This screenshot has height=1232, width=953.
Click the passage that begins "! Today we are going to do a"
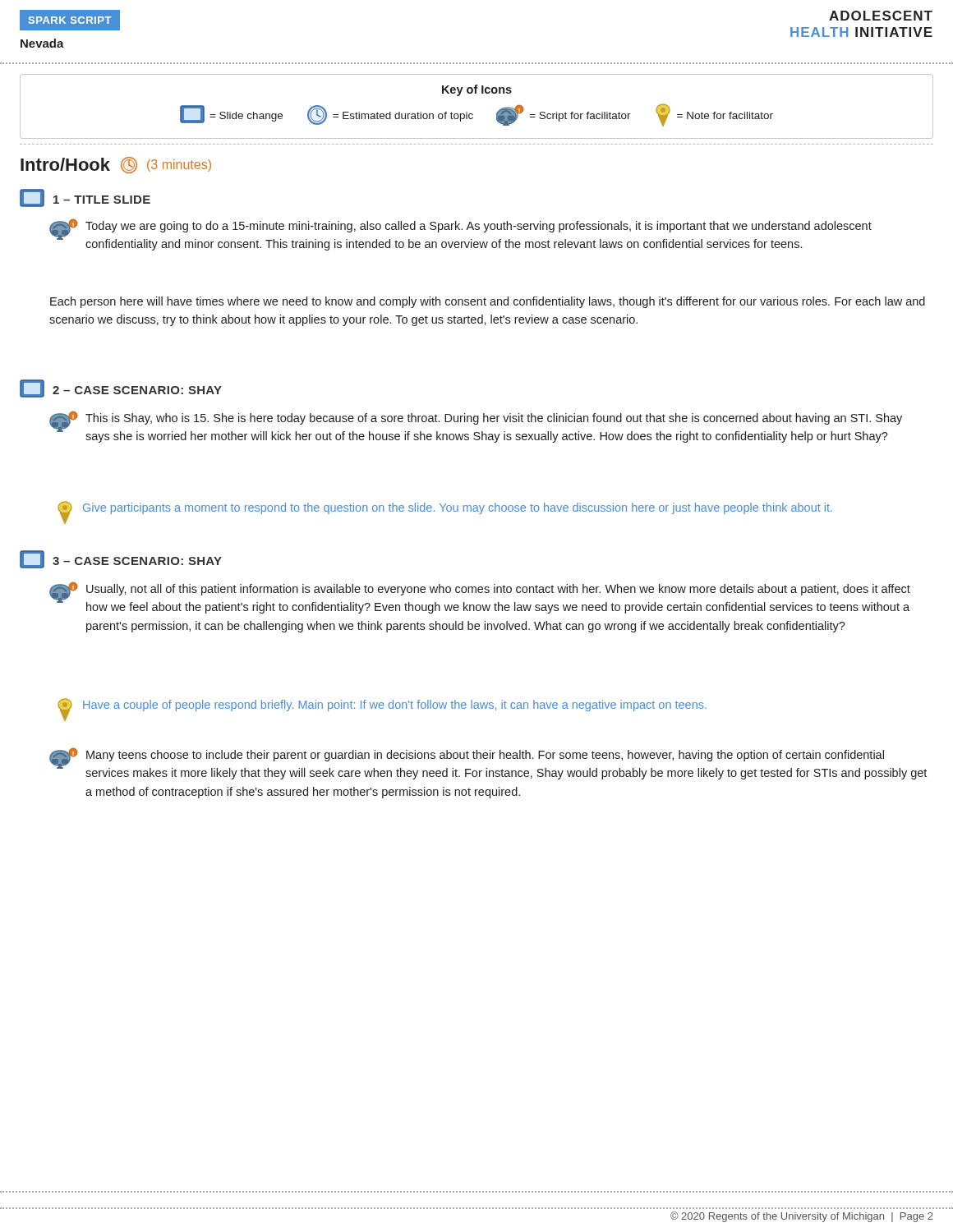[x=489, y=235]
